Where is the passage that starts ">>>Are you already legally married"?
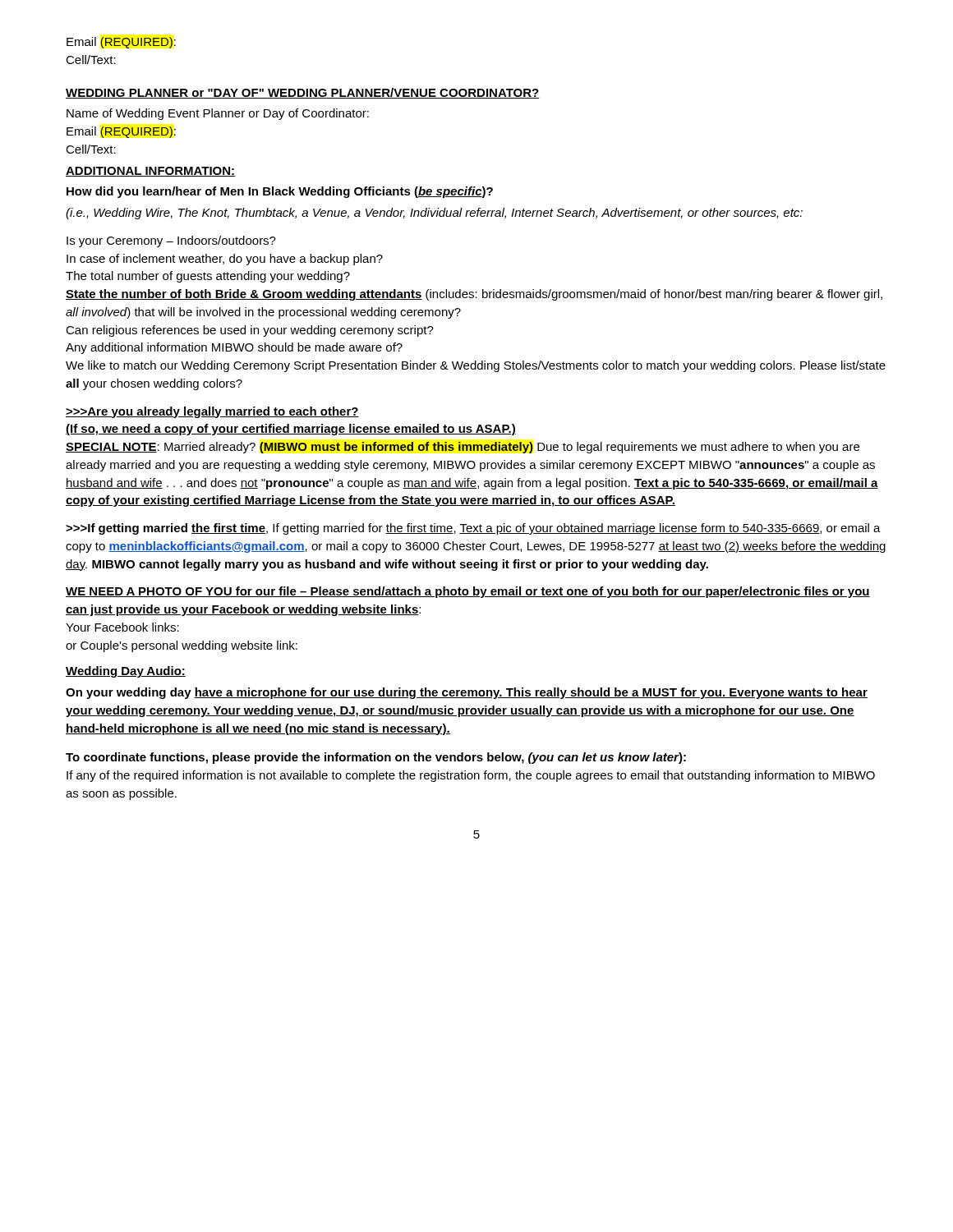The height and width of the screenshot is (1232, 953). (x=476, y=456)
